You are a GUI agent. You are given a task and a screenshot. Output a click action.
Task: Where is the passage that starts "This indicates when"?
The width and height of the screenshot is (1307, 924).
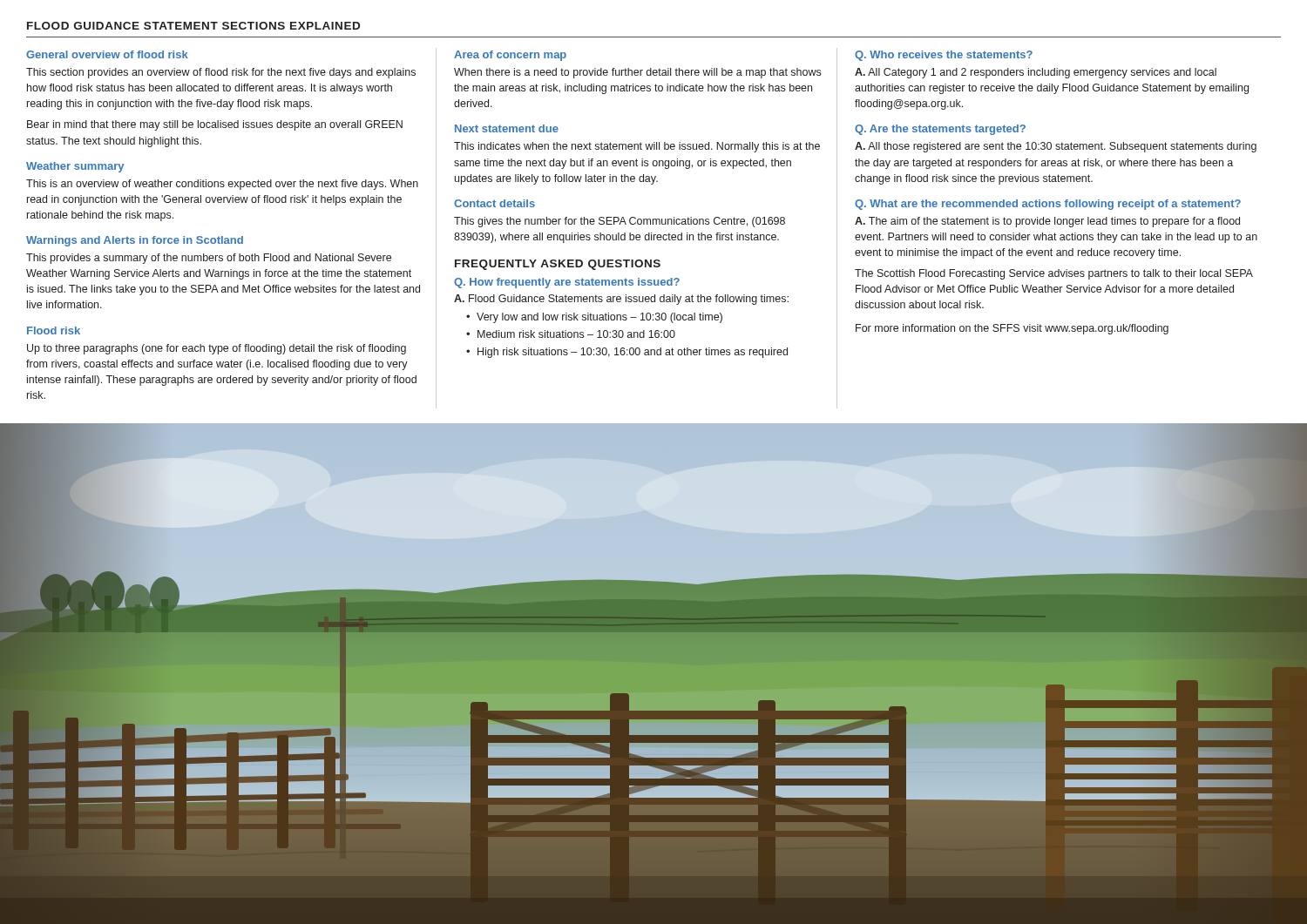637,162
